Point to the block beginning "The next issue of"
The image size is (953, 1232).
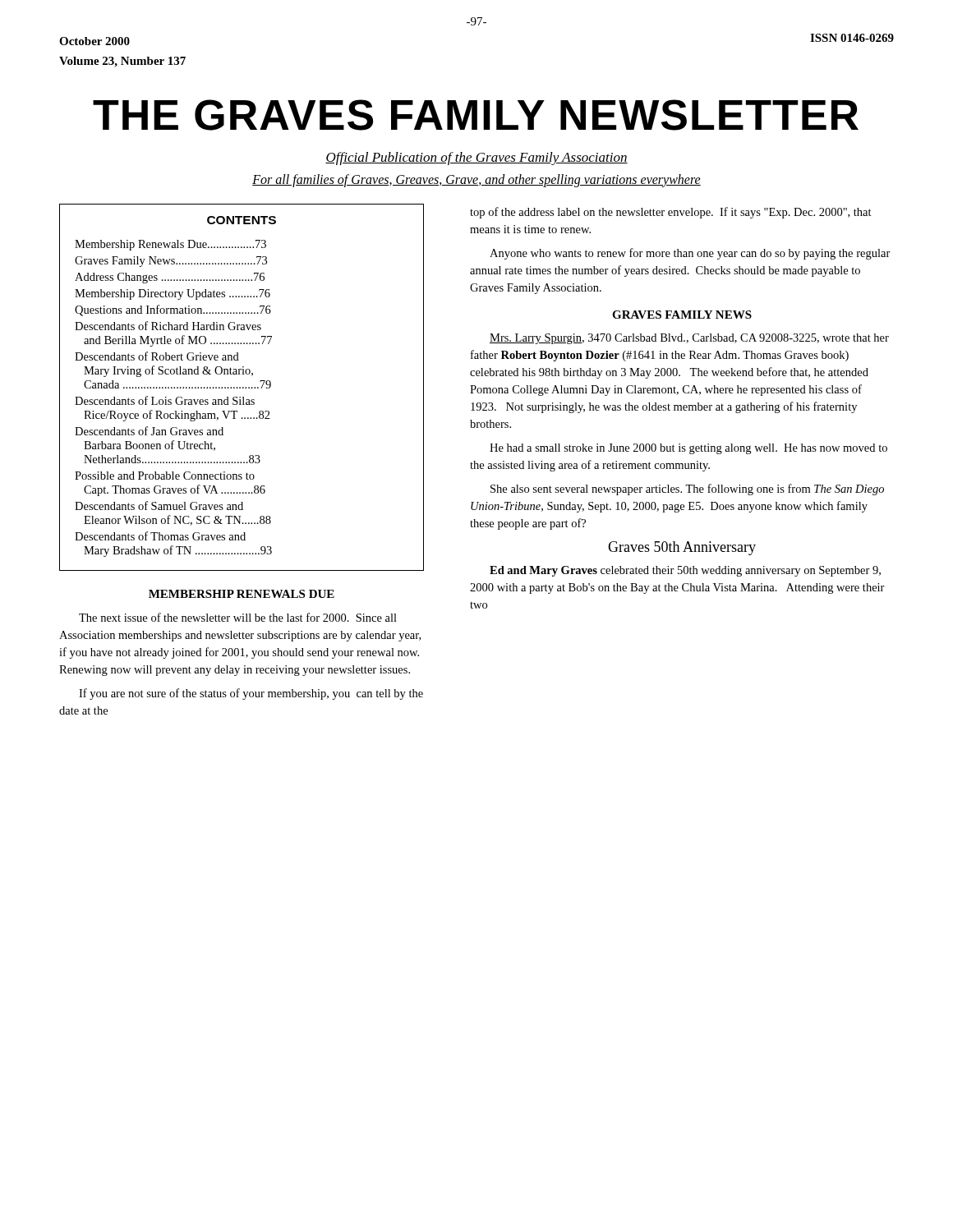242,665
